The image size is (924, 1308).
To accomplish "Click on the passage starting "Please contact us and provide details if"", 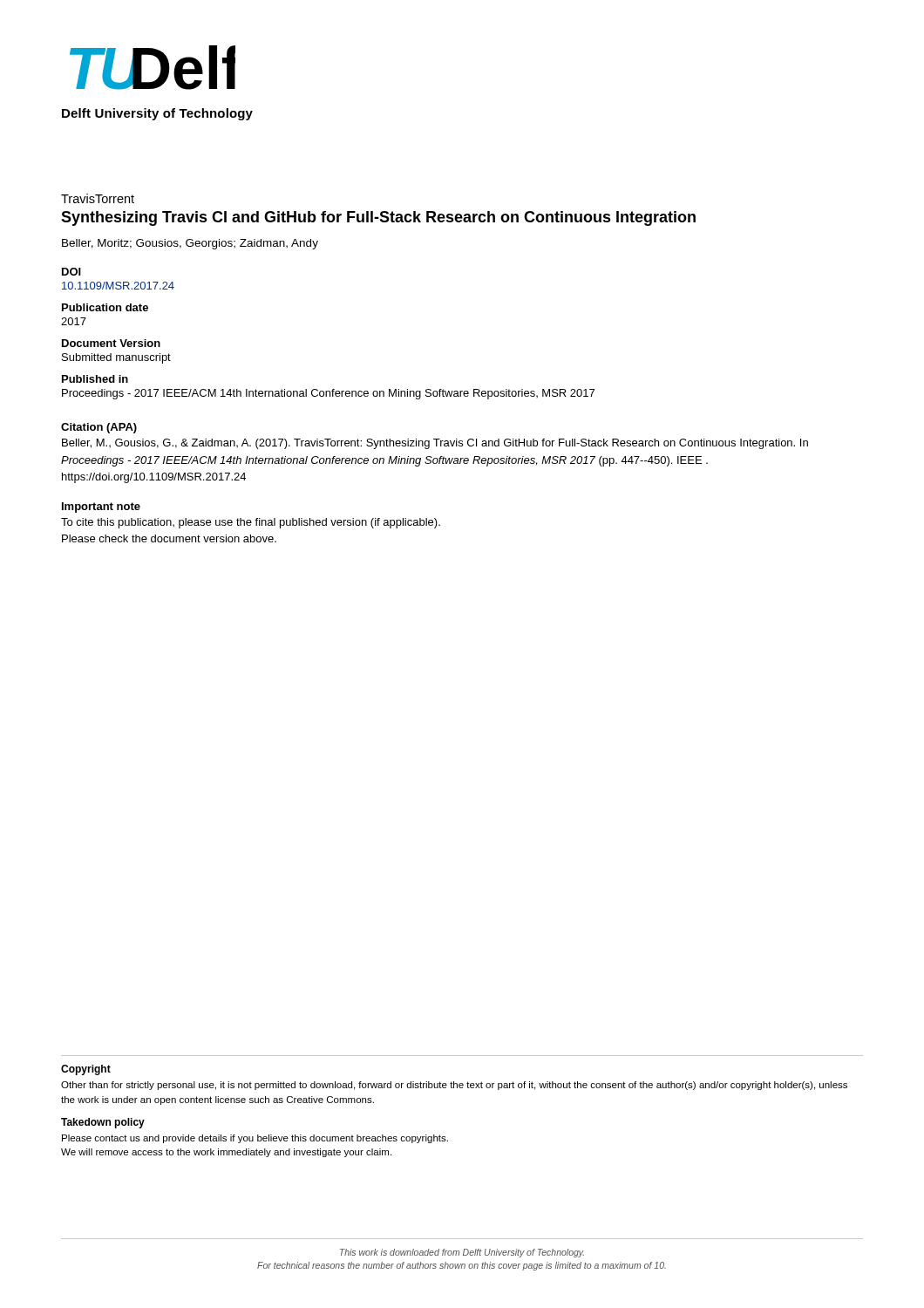I will (255, 1145).
